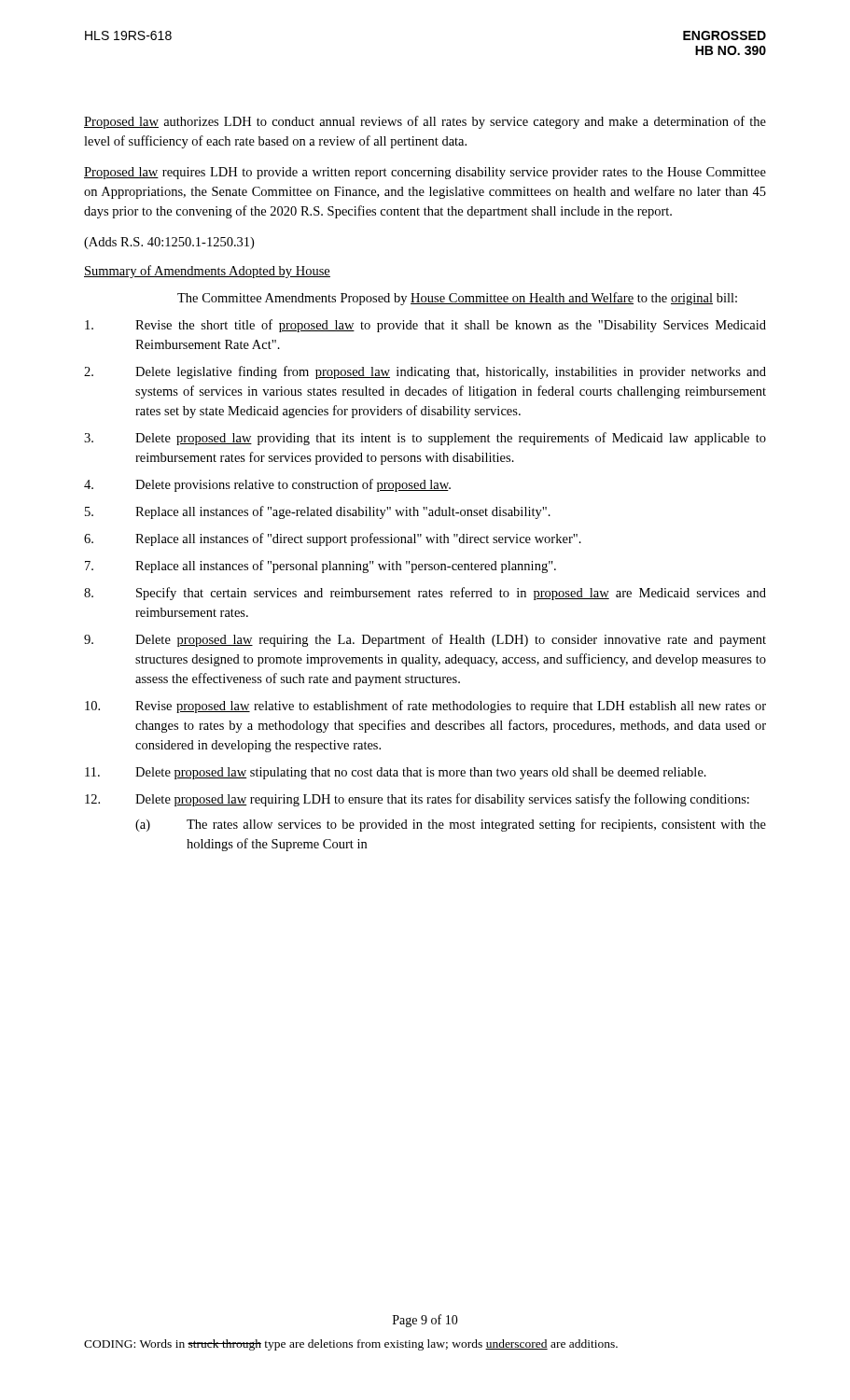Screen dimensions: 1400x850
Task: Find the list item that reads "12. Delete proposed law"
Action: (x=425, y=822)
